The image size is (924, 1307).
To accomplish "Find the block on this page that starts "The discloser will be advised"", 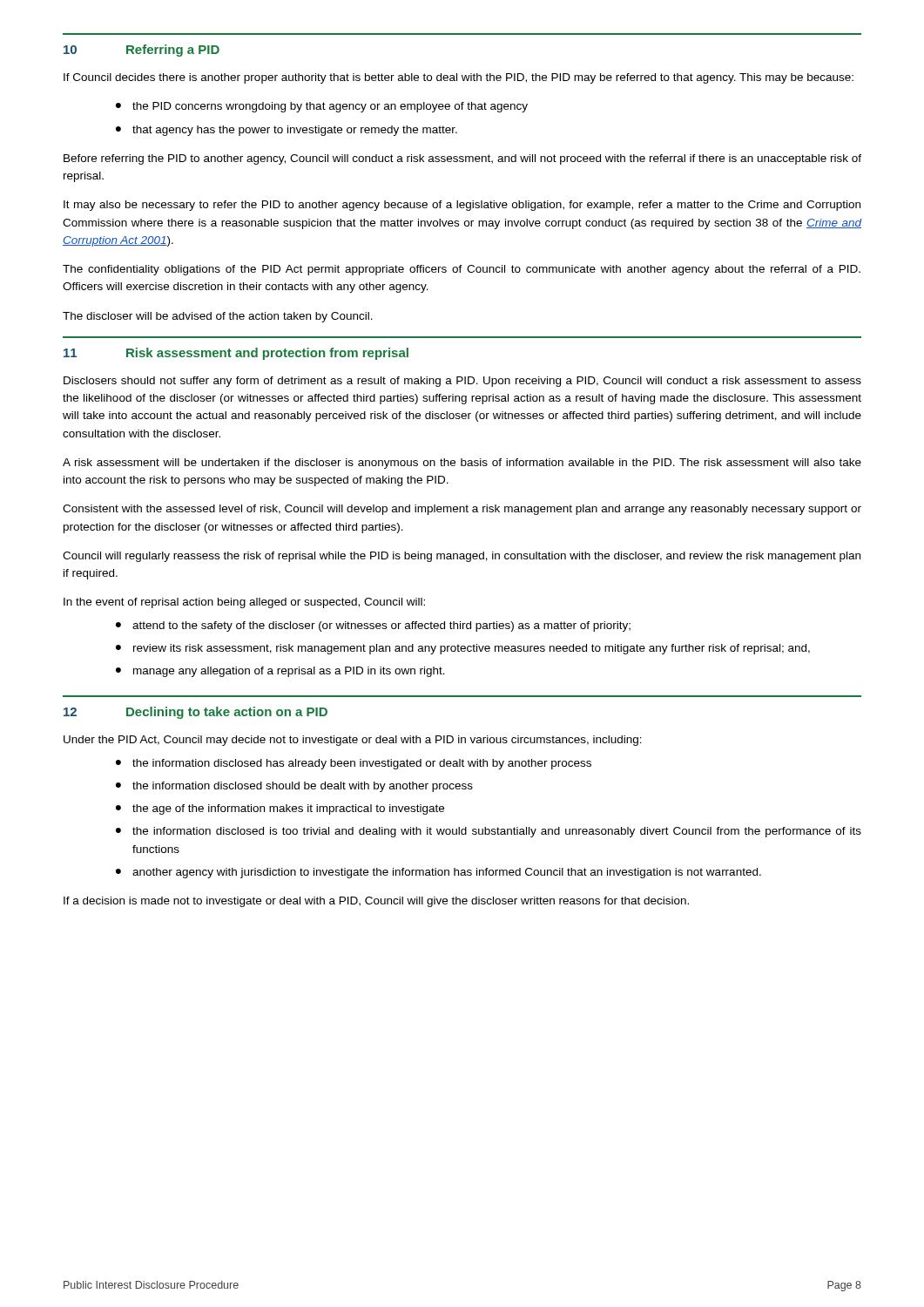I will coord(218,315).
